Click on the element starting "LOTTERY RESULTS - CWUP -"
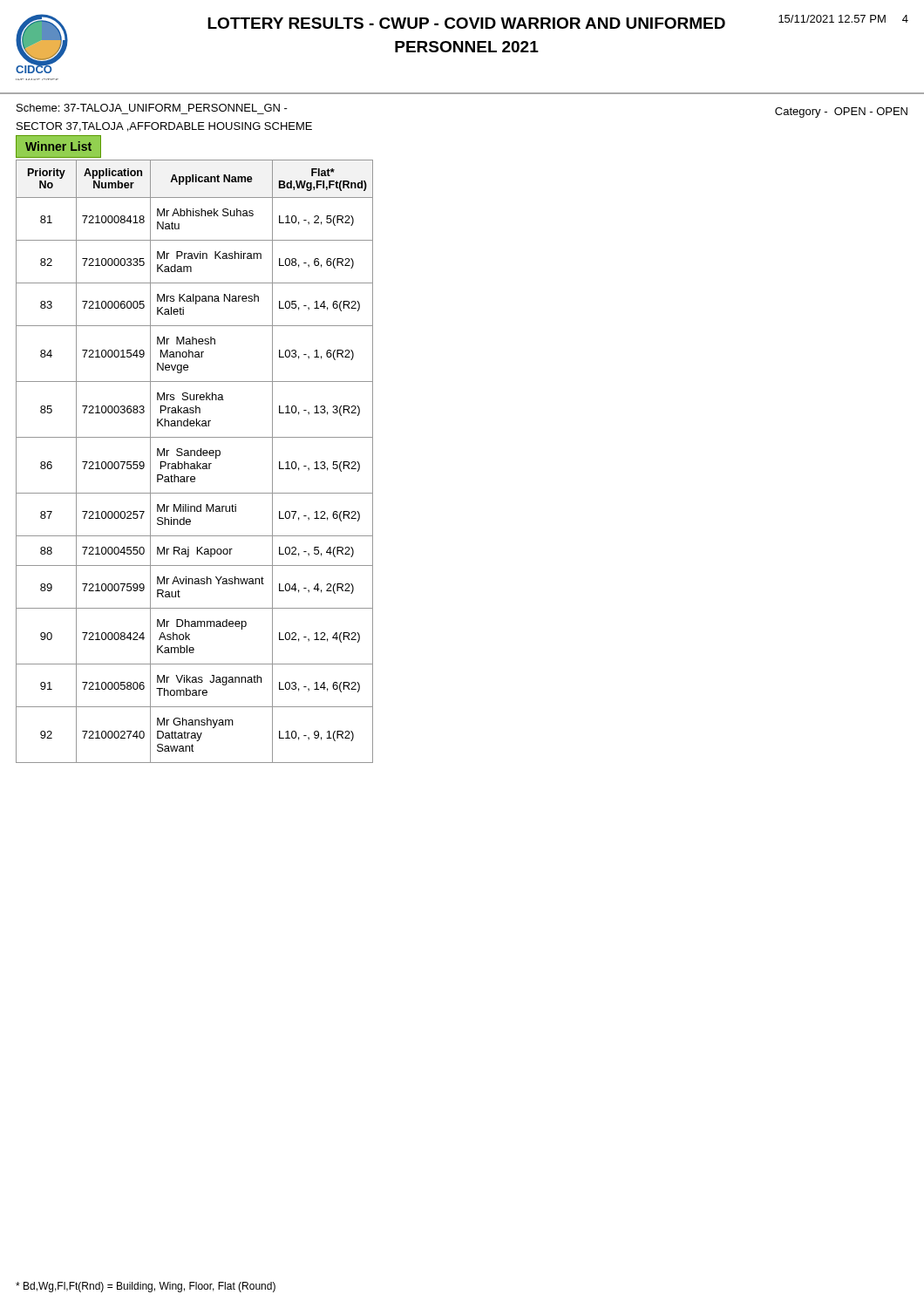924x1308 pixels. (466, 35)
